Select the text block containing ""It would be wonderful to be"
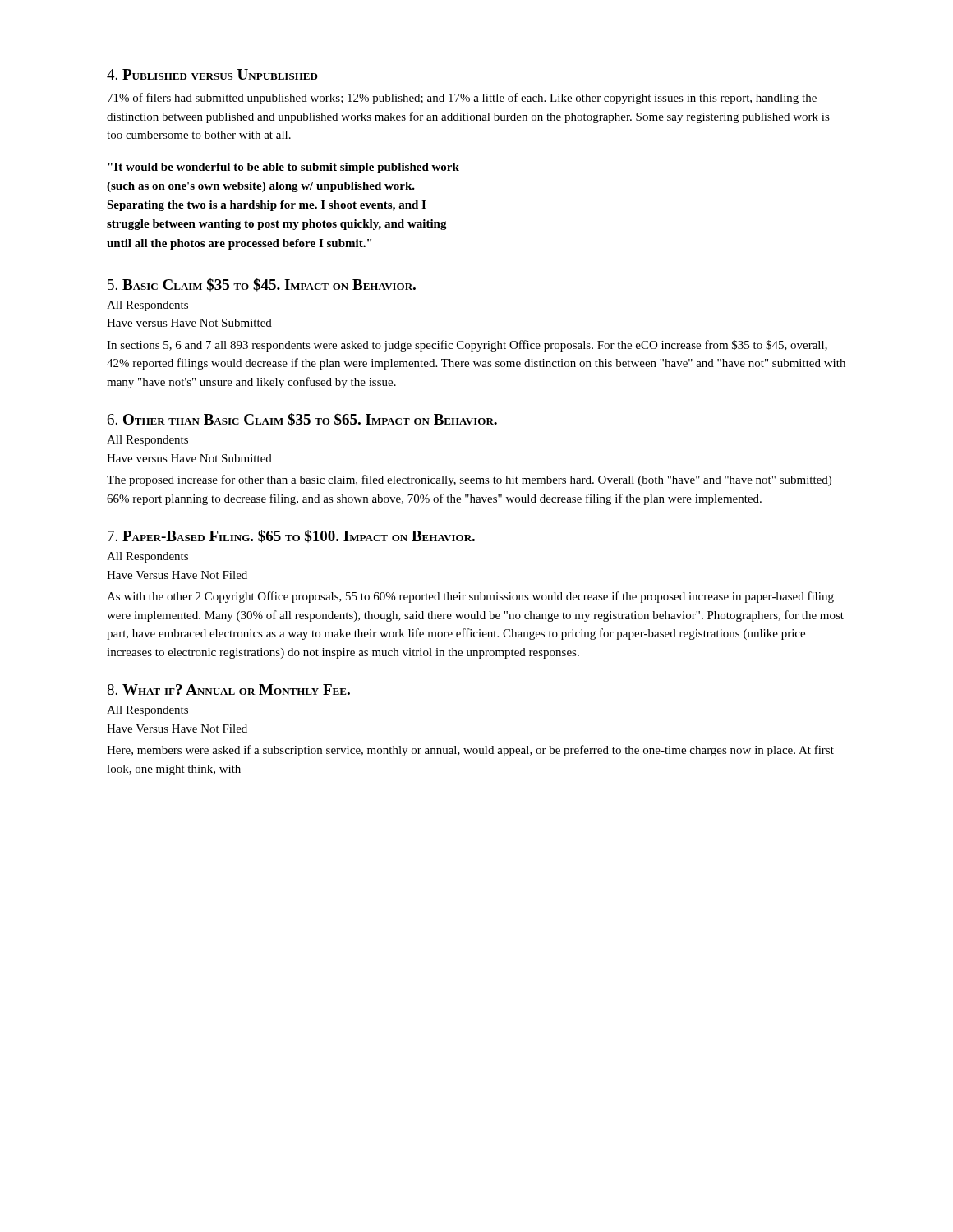Image resolution: width=953 pixels, height=1232 pixels. pos(283,205)
